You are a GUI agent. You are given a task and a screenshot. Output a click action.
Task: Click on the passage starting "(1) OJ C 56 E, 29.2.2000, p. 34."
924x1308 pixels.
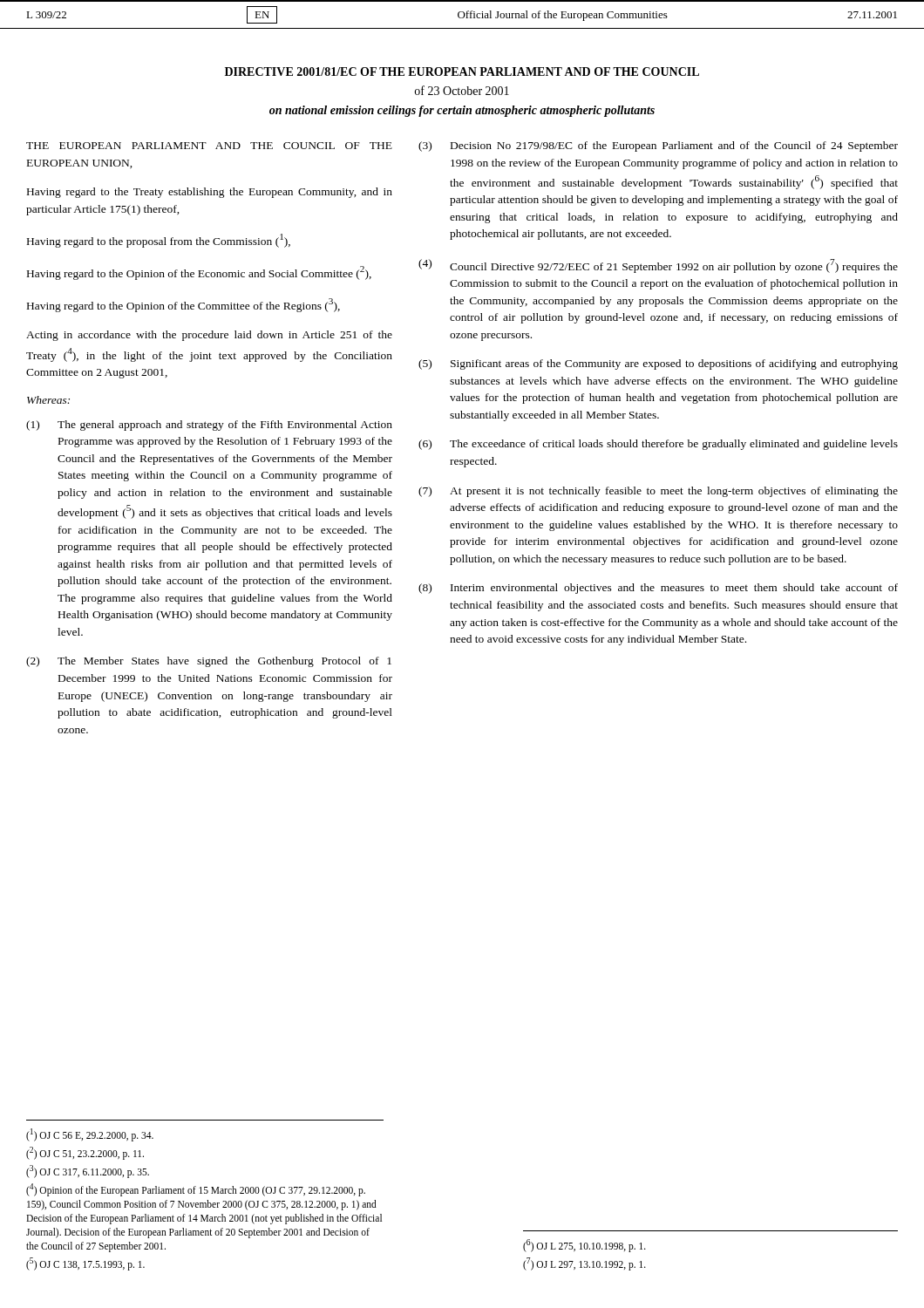point(205,1199)
